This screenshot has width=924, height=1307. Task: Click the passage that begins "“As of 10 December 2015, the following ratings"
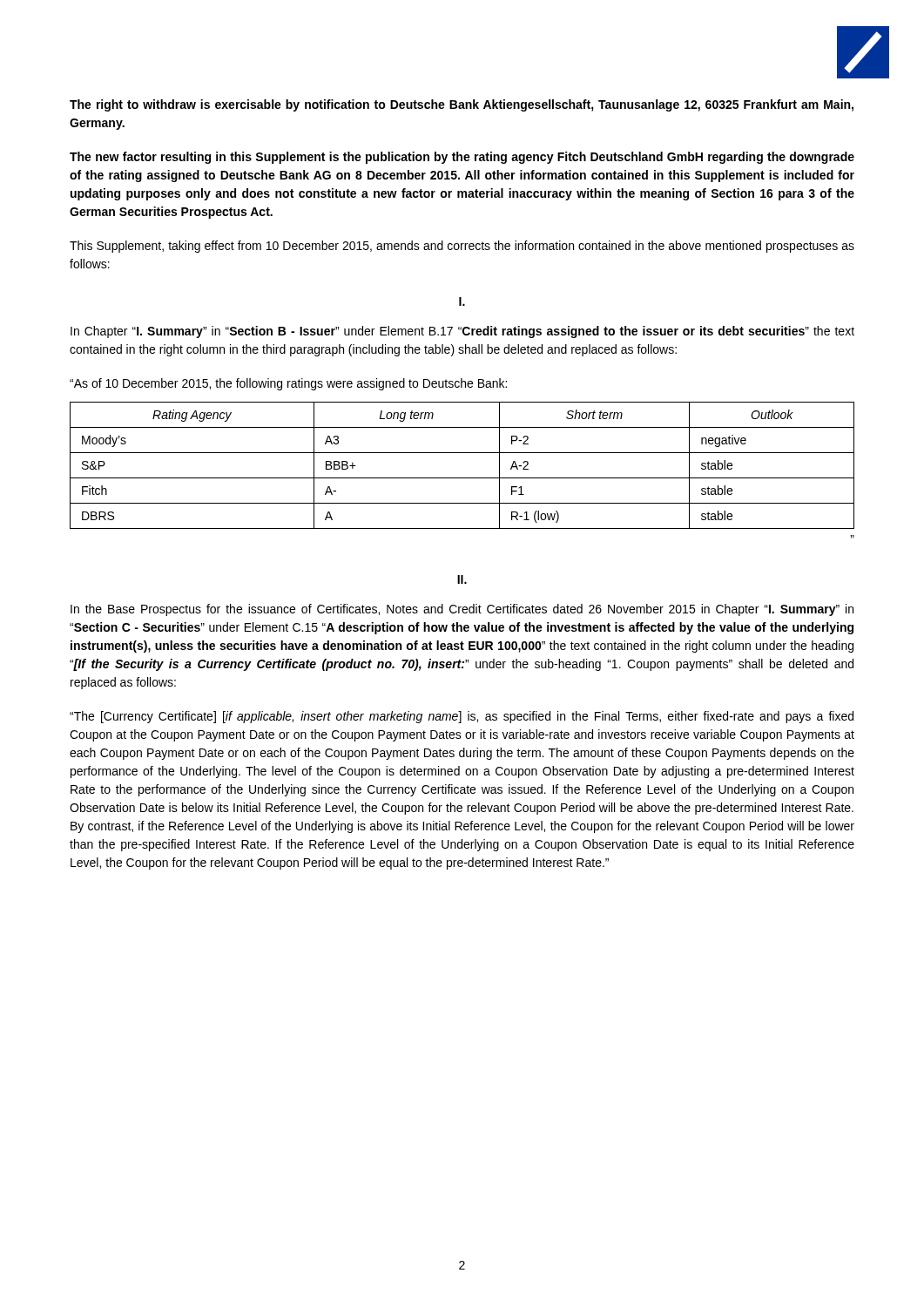[289, 383]
